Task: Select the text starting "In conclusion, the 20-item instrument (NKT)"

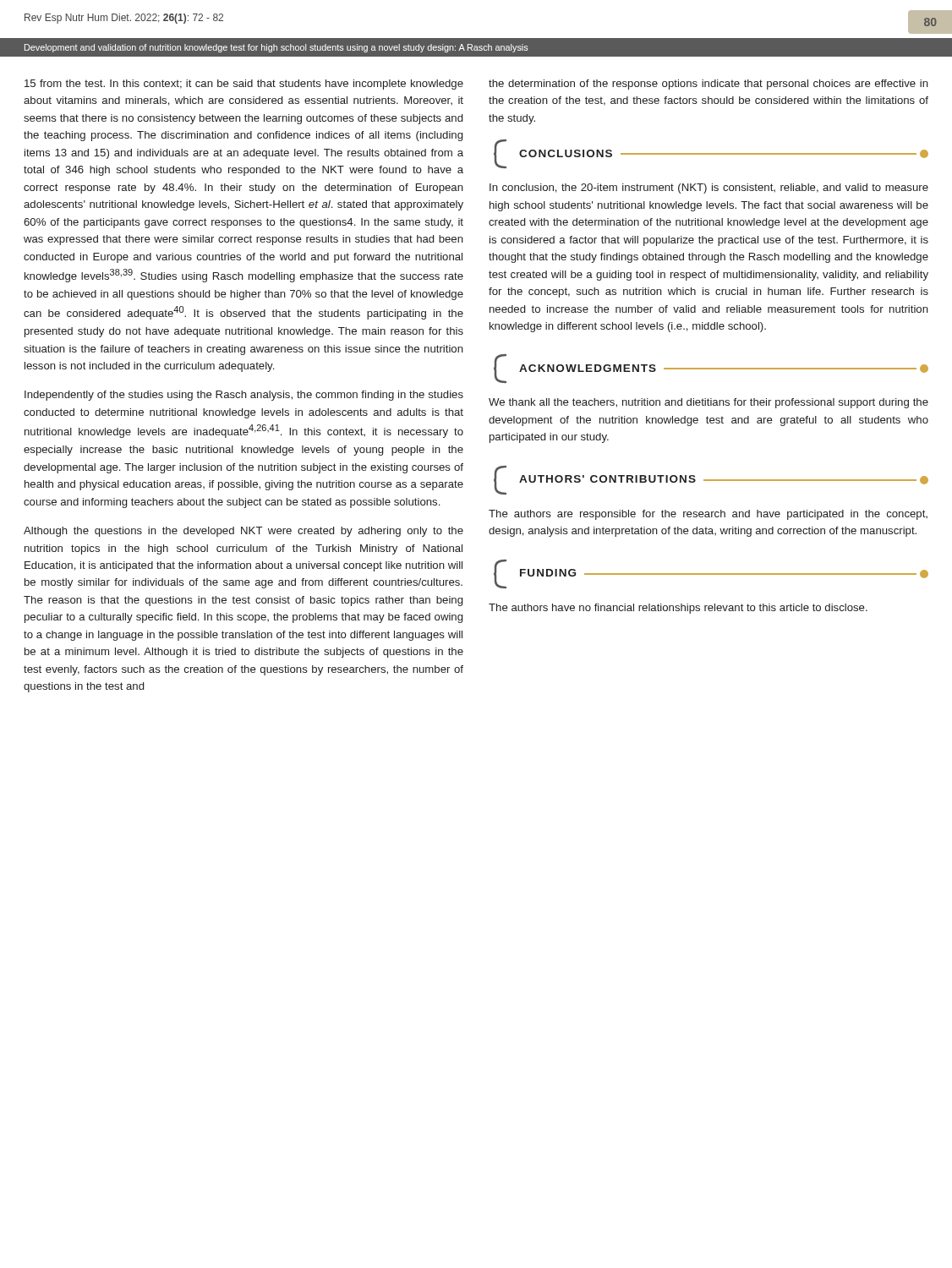Action: pyautogui.click(x=708, y=257)
